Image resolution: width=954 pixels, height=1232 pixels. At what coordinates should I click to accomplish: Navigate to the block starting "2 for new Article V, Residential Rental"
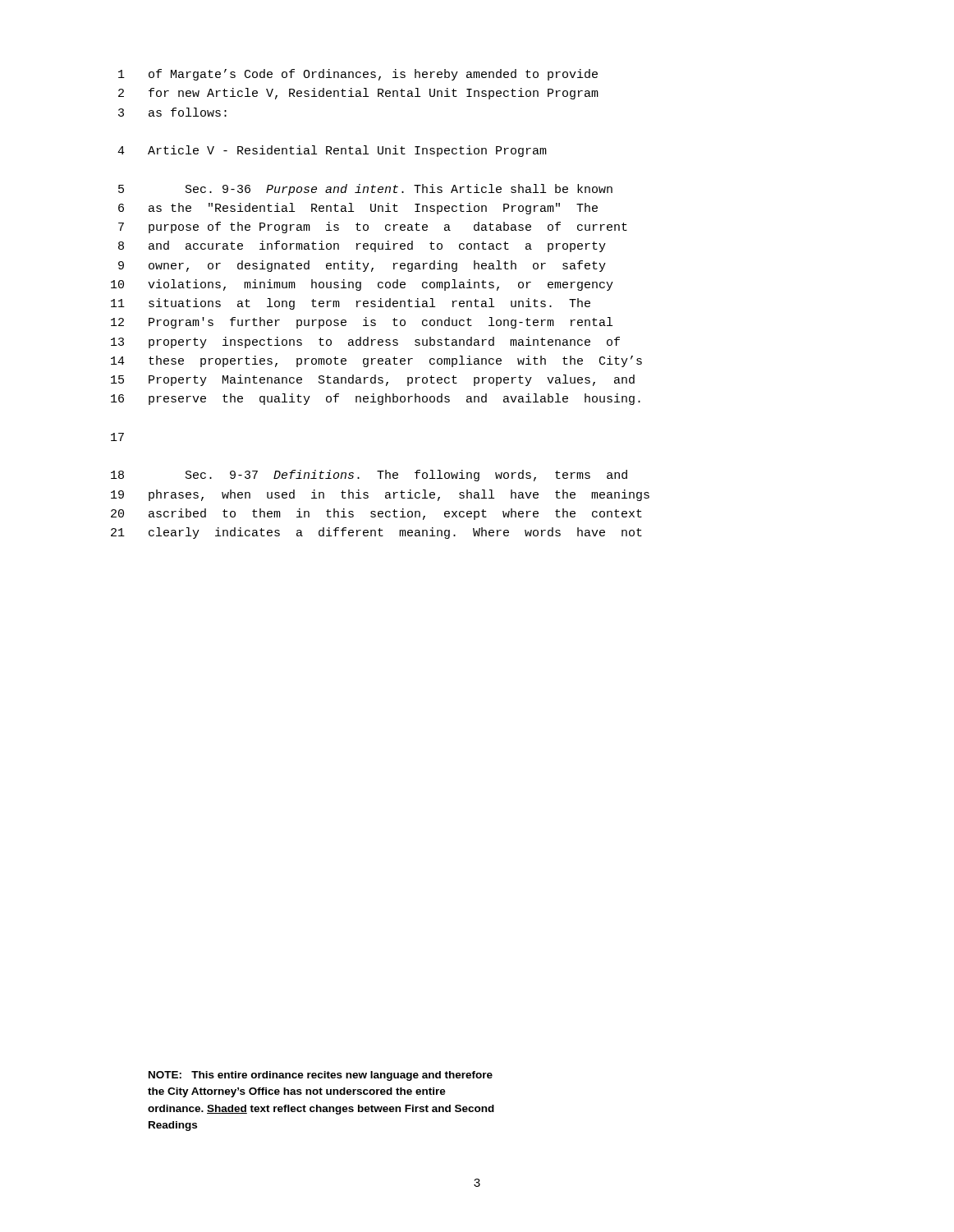(485, 94)
